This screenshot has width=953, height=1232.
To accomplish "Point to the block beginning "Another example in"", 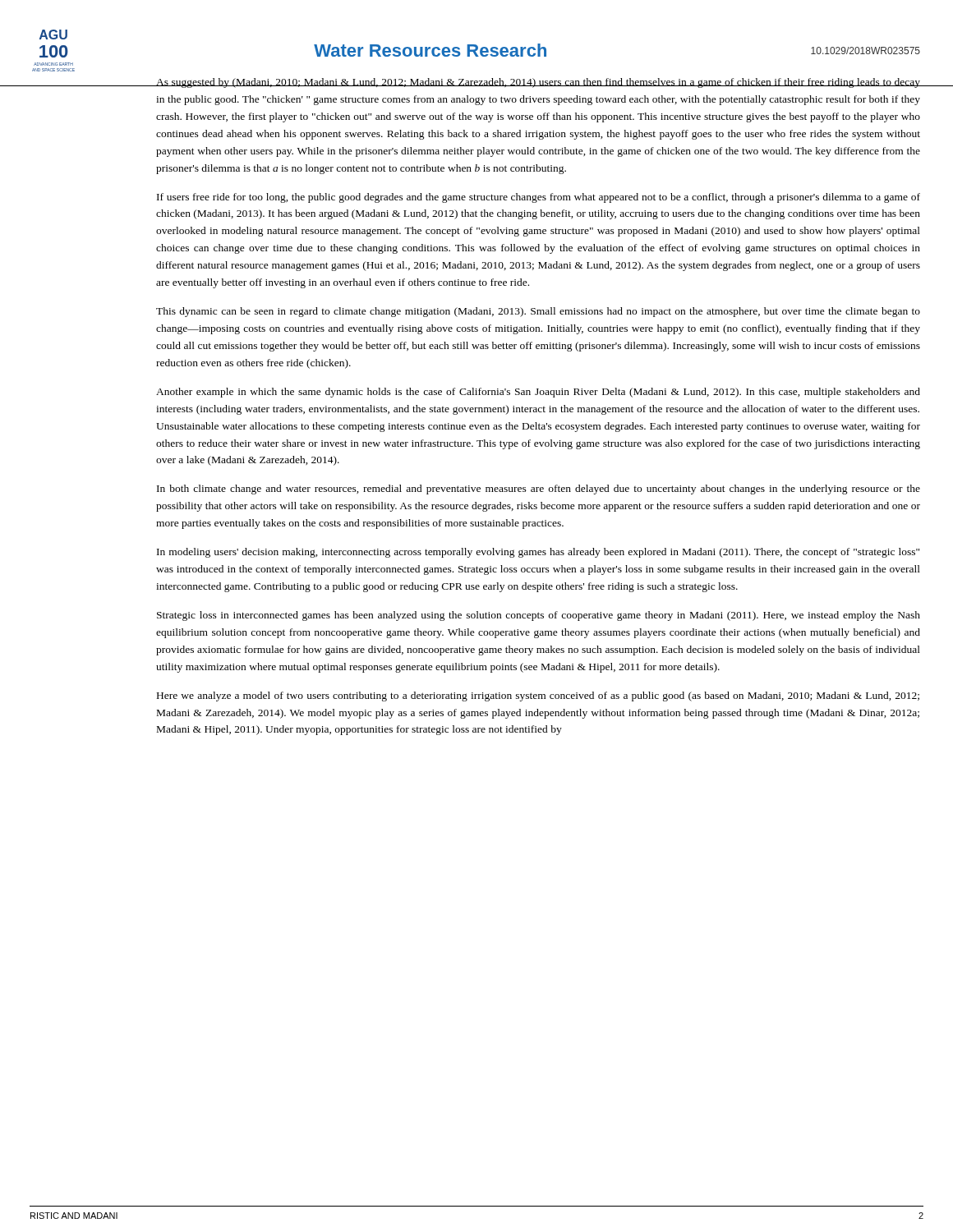I will [538, 426].
